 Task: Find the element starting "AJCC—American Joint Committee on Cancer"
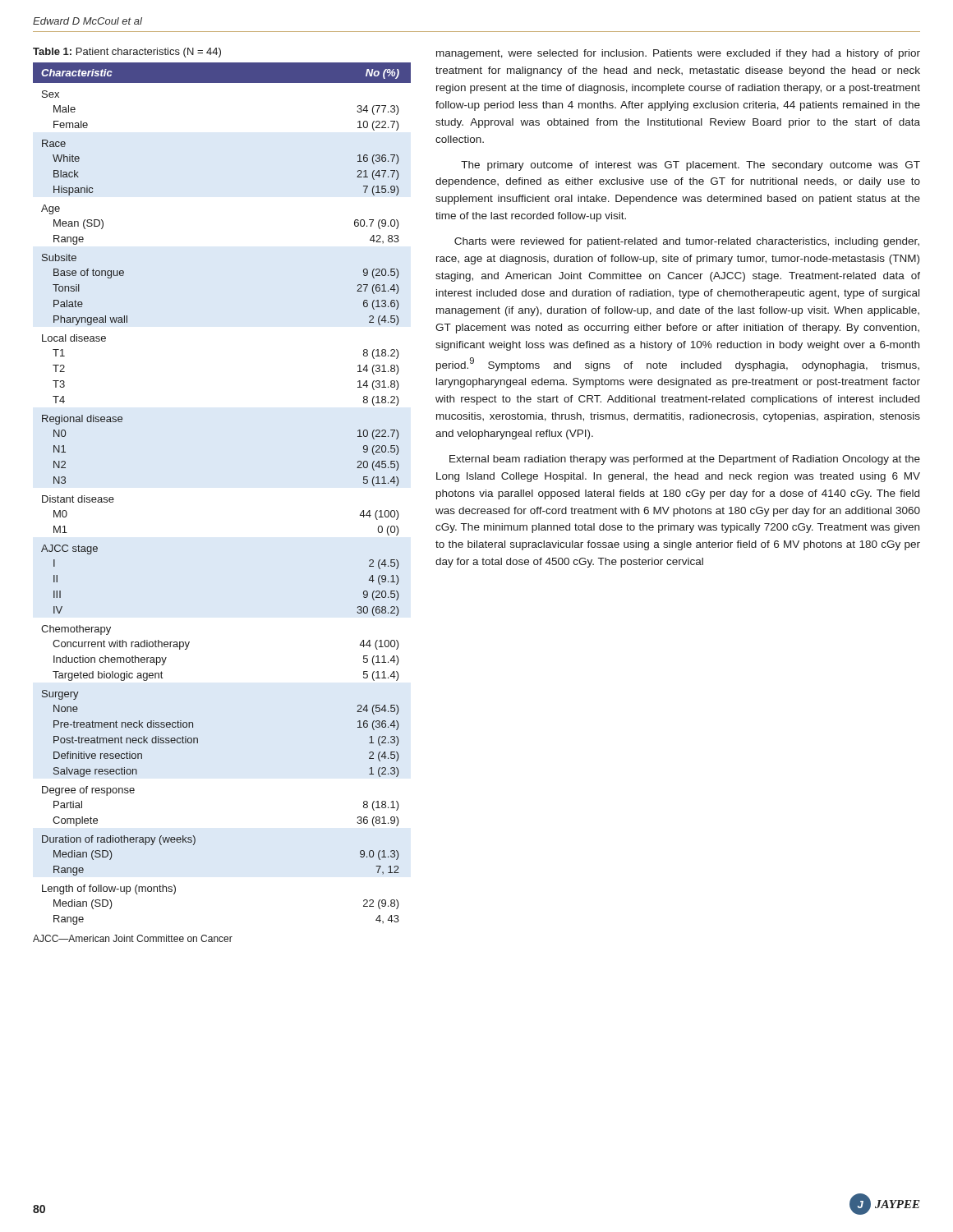[x=133, y=939]
